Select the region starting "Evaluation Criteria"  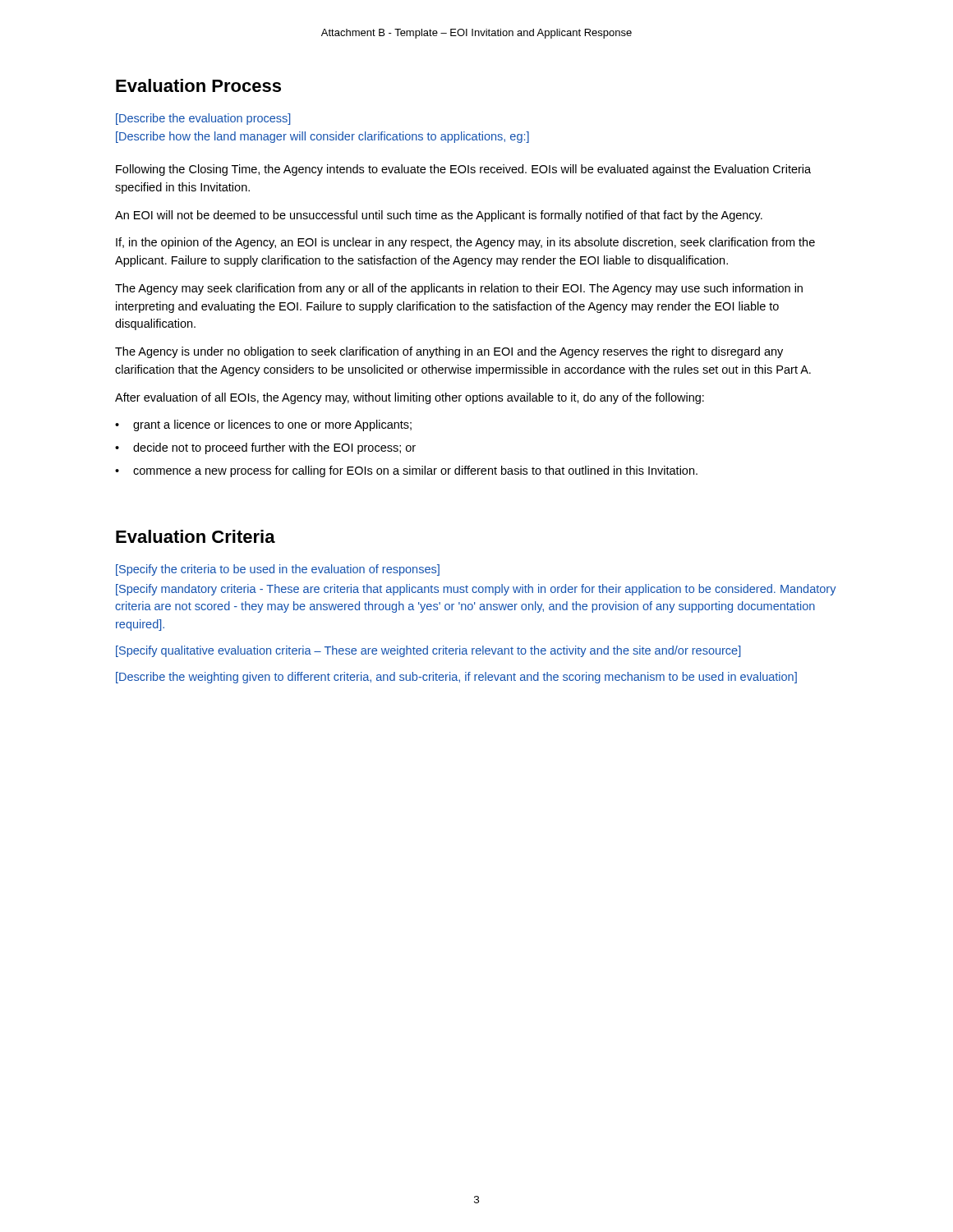[x=196, y=536]
